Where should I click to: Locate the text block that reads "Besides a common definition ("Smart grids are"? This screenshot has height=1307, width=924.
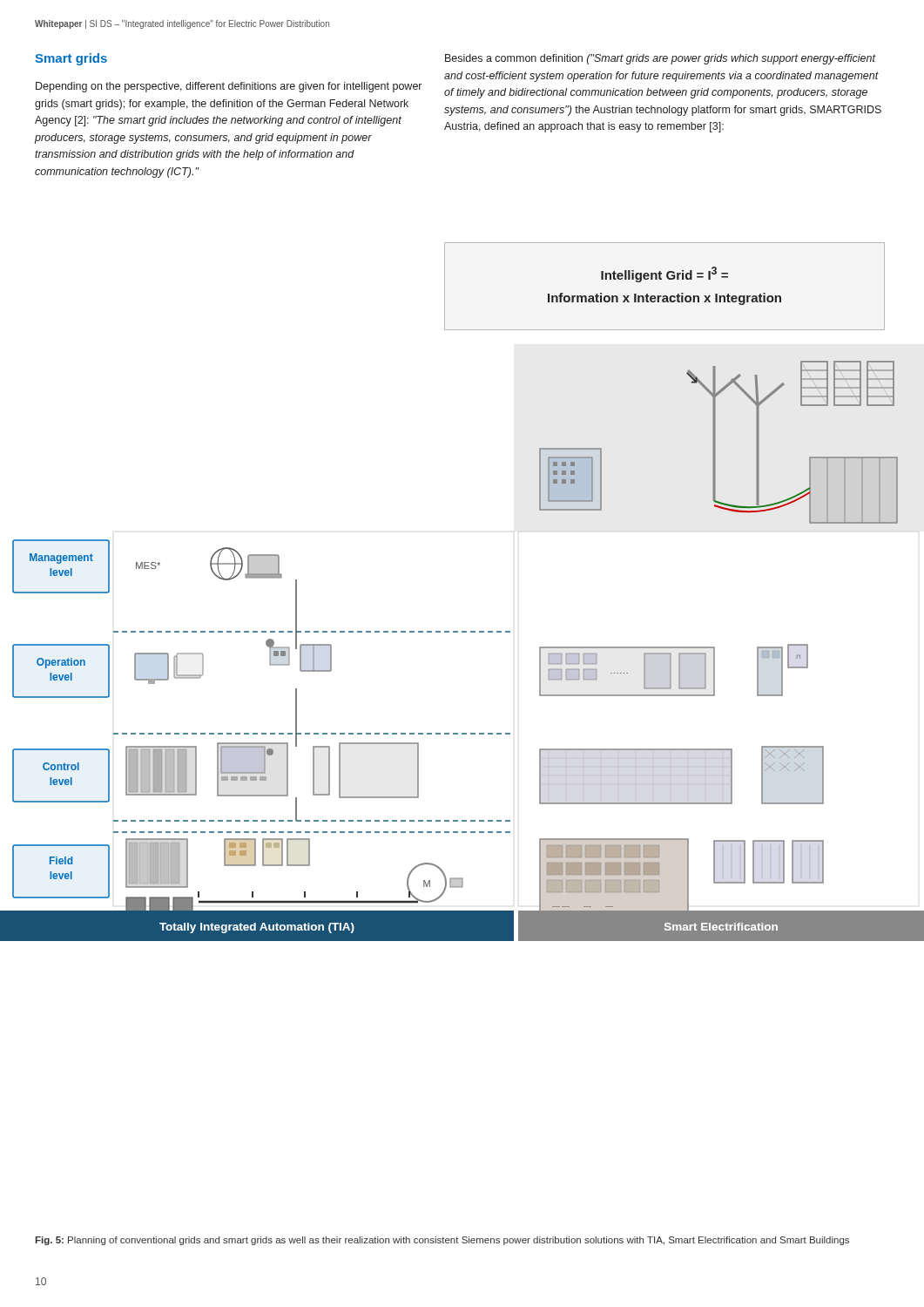[663, 92]
